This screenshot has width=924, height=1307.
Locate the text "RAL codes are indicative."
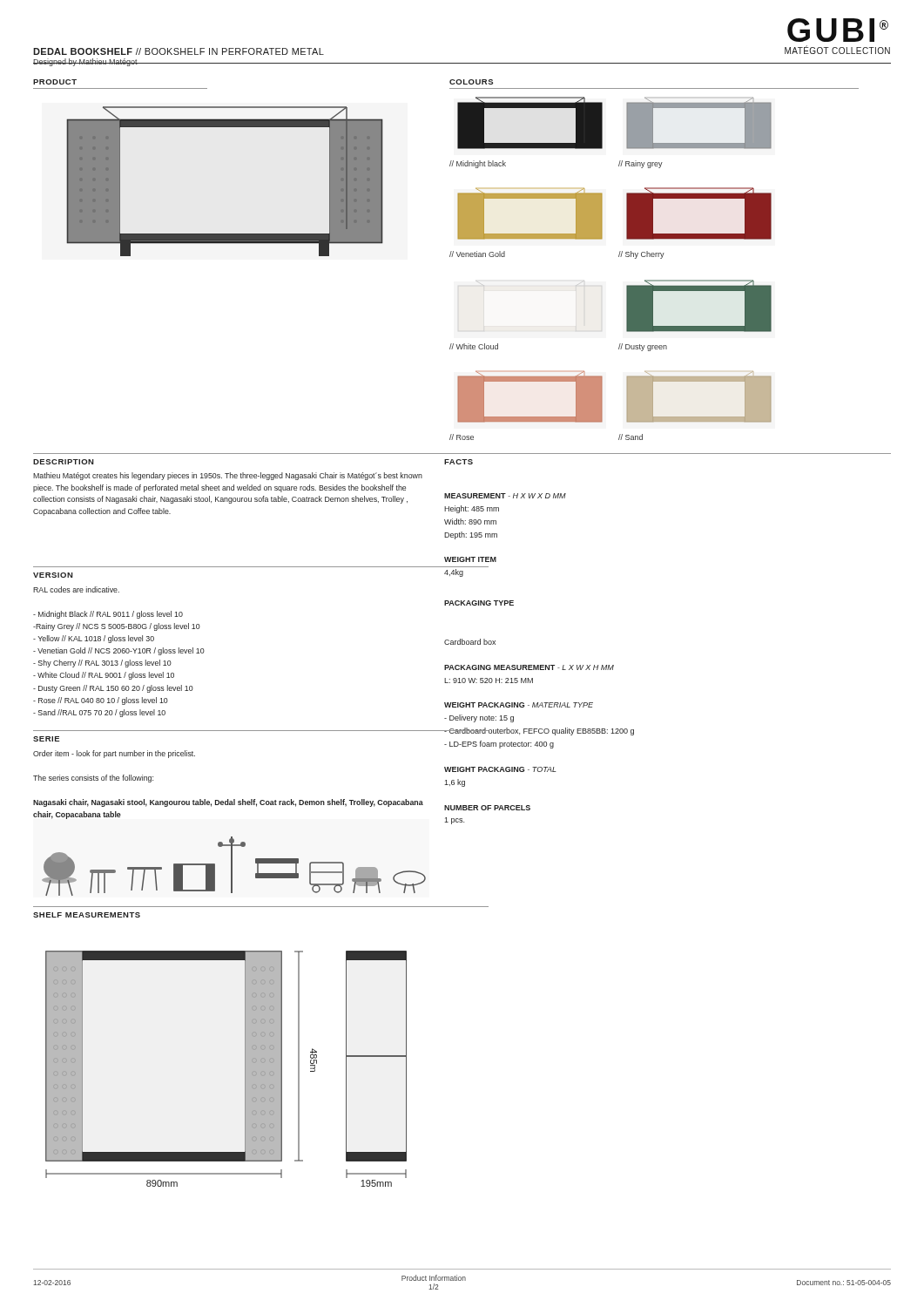pyautogui.click(x=76, y=590)
